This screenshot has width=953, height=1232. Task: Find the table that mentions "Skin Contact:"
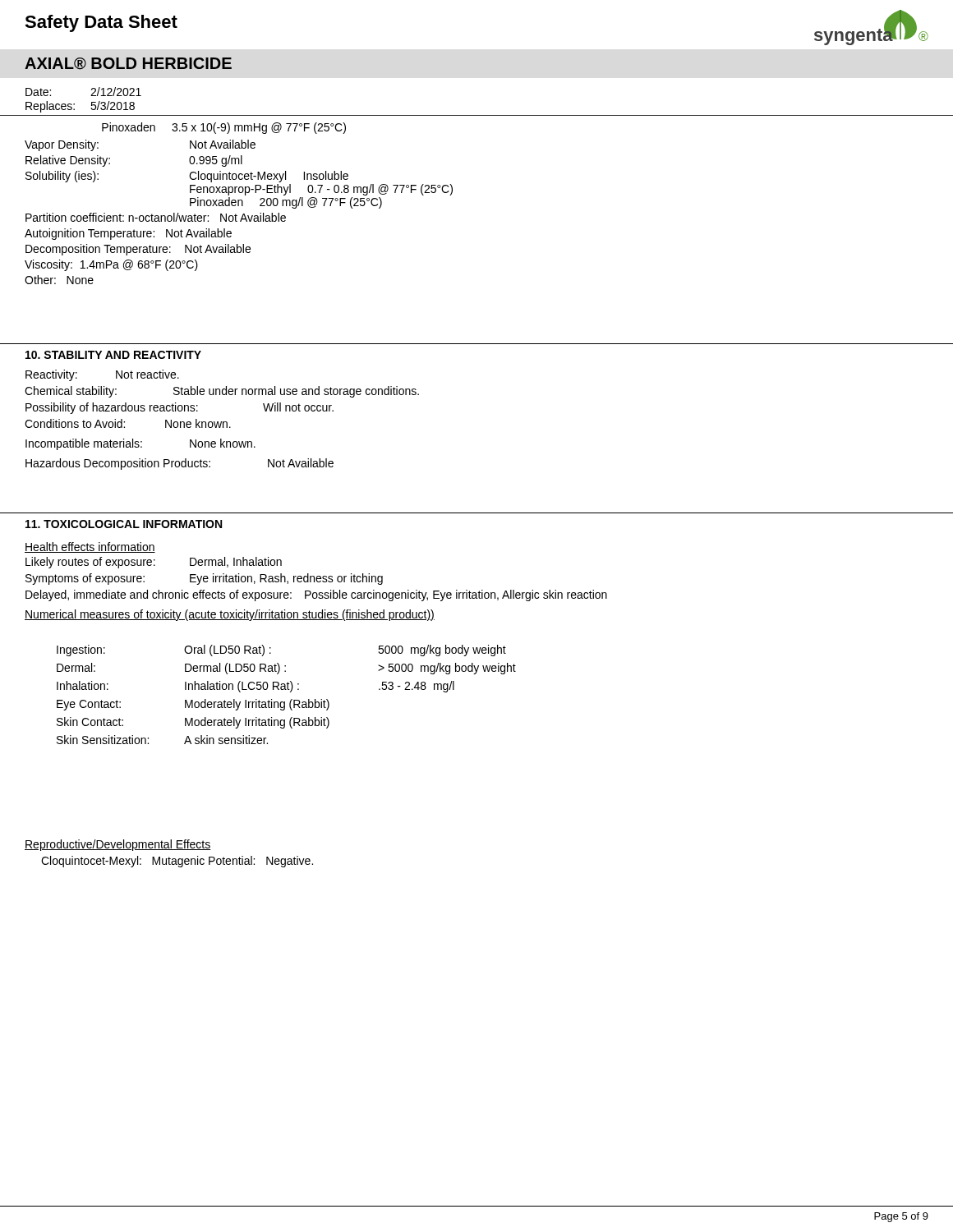[x=489, y=695]
